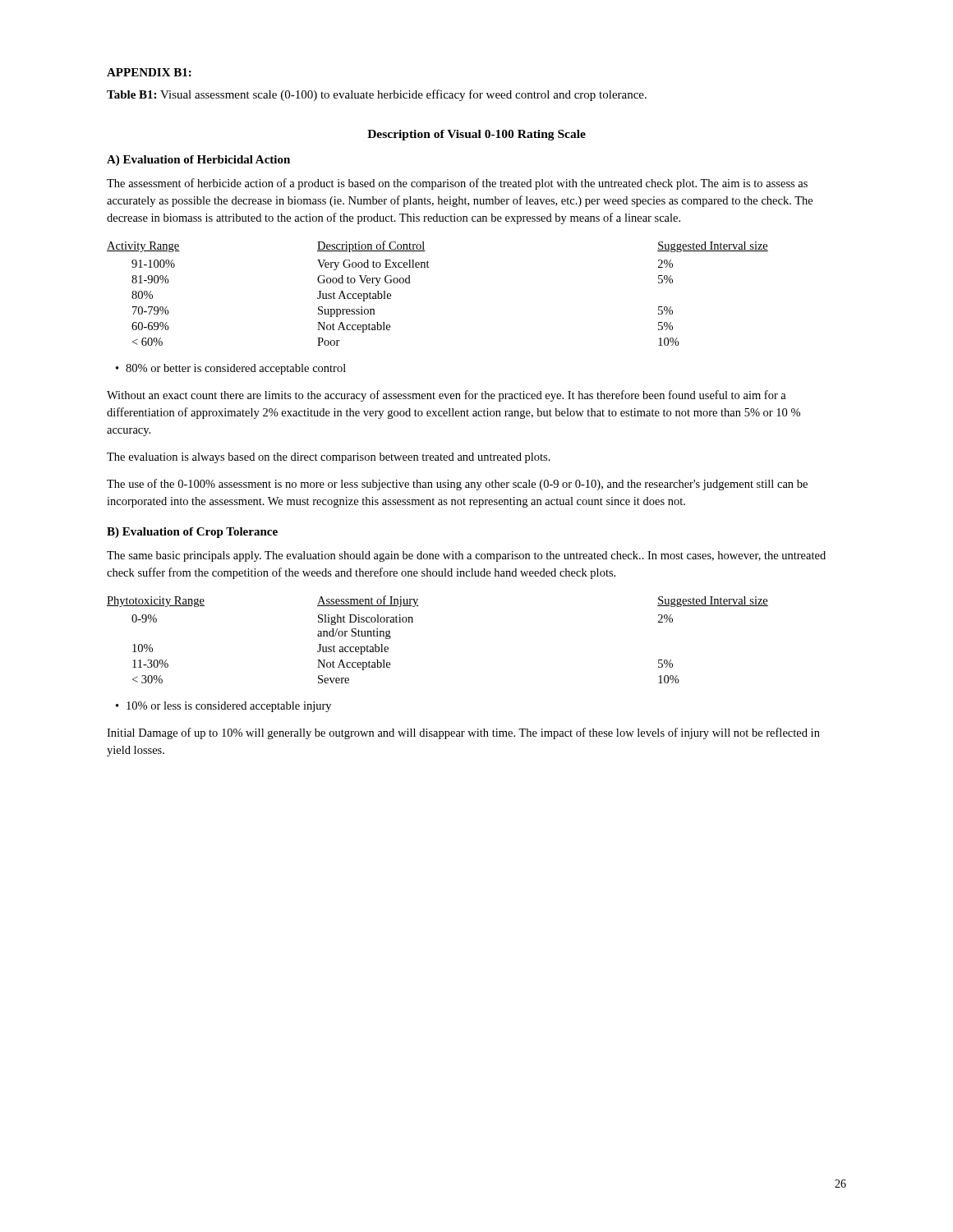
Task: Point to "• 80% or better is considered acceptable control"
Action: [x=231, y=368]
